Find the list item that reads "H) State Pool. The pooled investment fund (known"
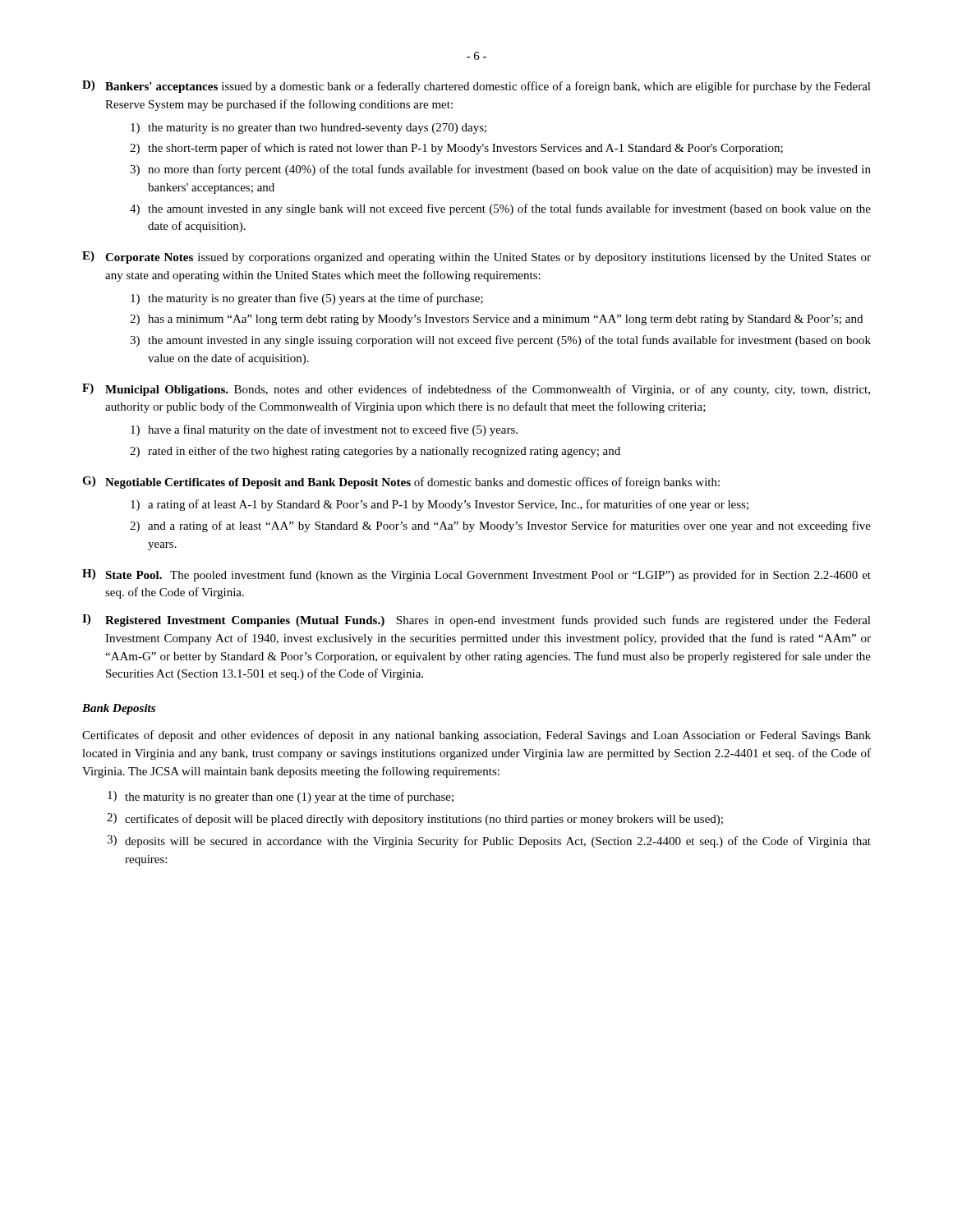The width and height of the screenshot is (953, 1232). (476, 584)
